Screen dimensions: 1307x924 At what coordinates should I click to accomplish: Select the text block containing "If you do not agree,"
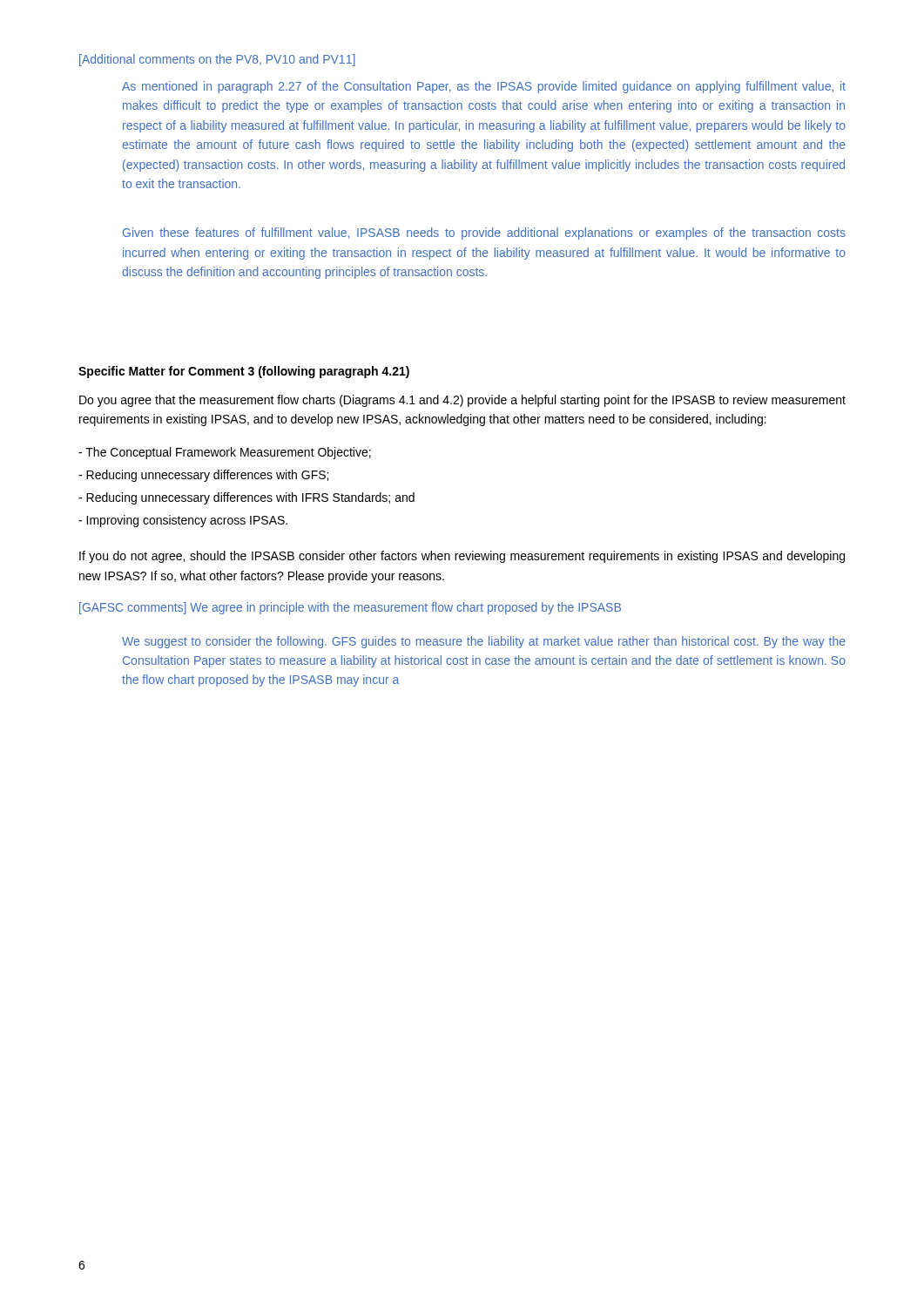(x=462, y=566)
